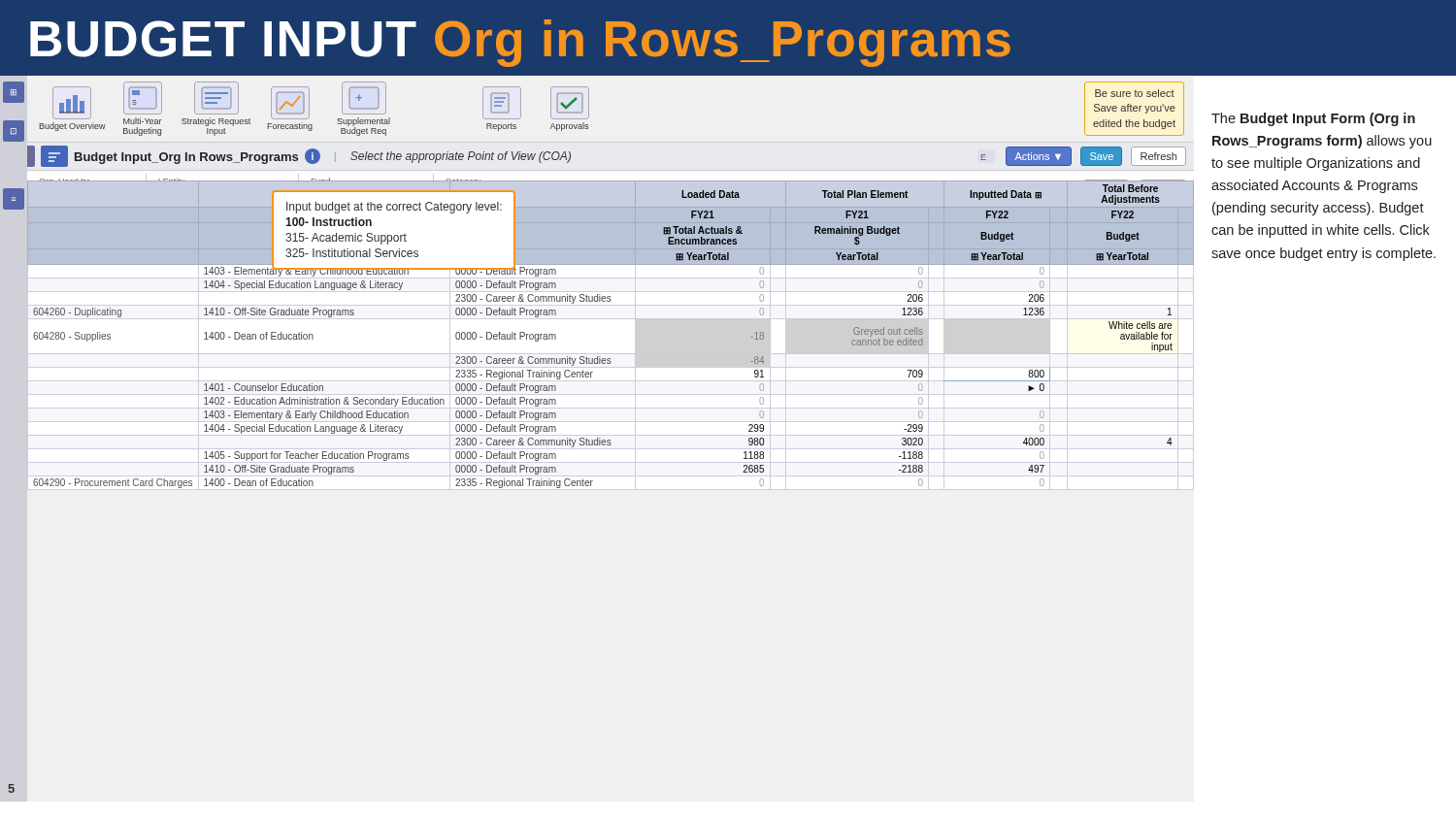Find the screenshot
This screenshot has width=1456, height=819.
597,439
